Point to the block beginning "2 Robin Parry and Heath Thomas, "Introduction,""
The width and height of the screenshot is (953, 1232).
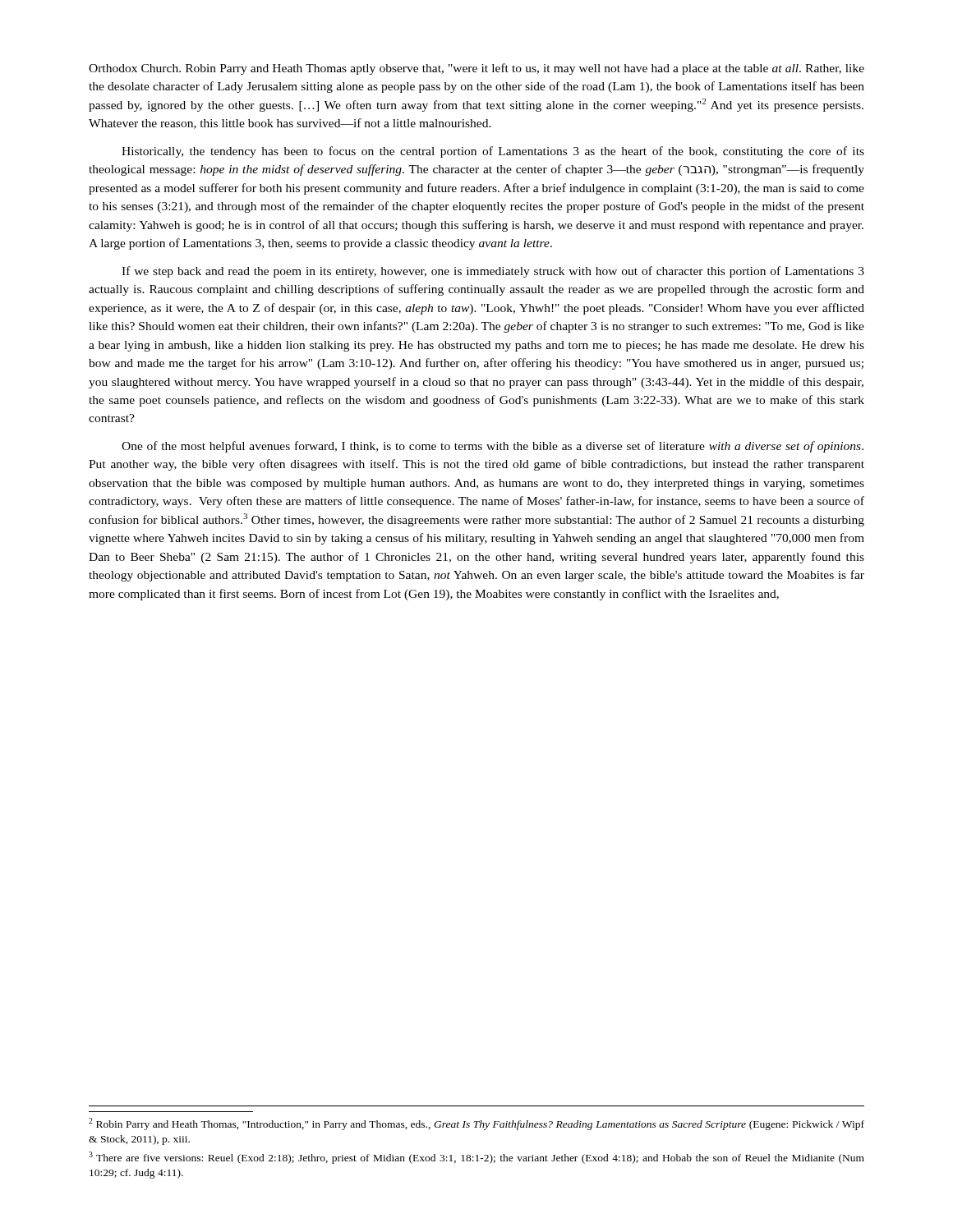click(x=476, y=1131)
